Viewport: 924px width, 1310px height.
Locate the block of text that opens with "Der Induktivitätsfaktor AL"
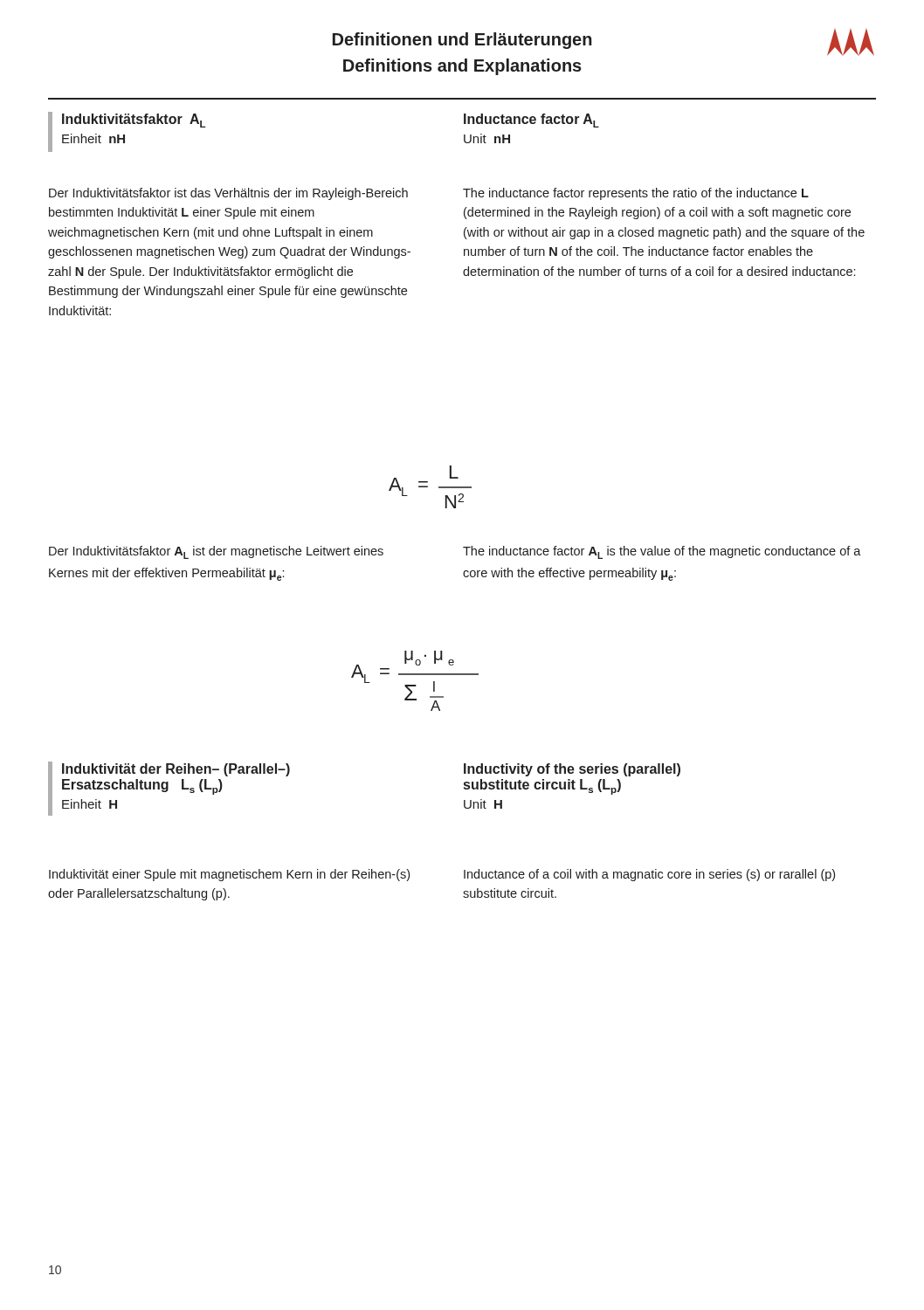[236, 563]
